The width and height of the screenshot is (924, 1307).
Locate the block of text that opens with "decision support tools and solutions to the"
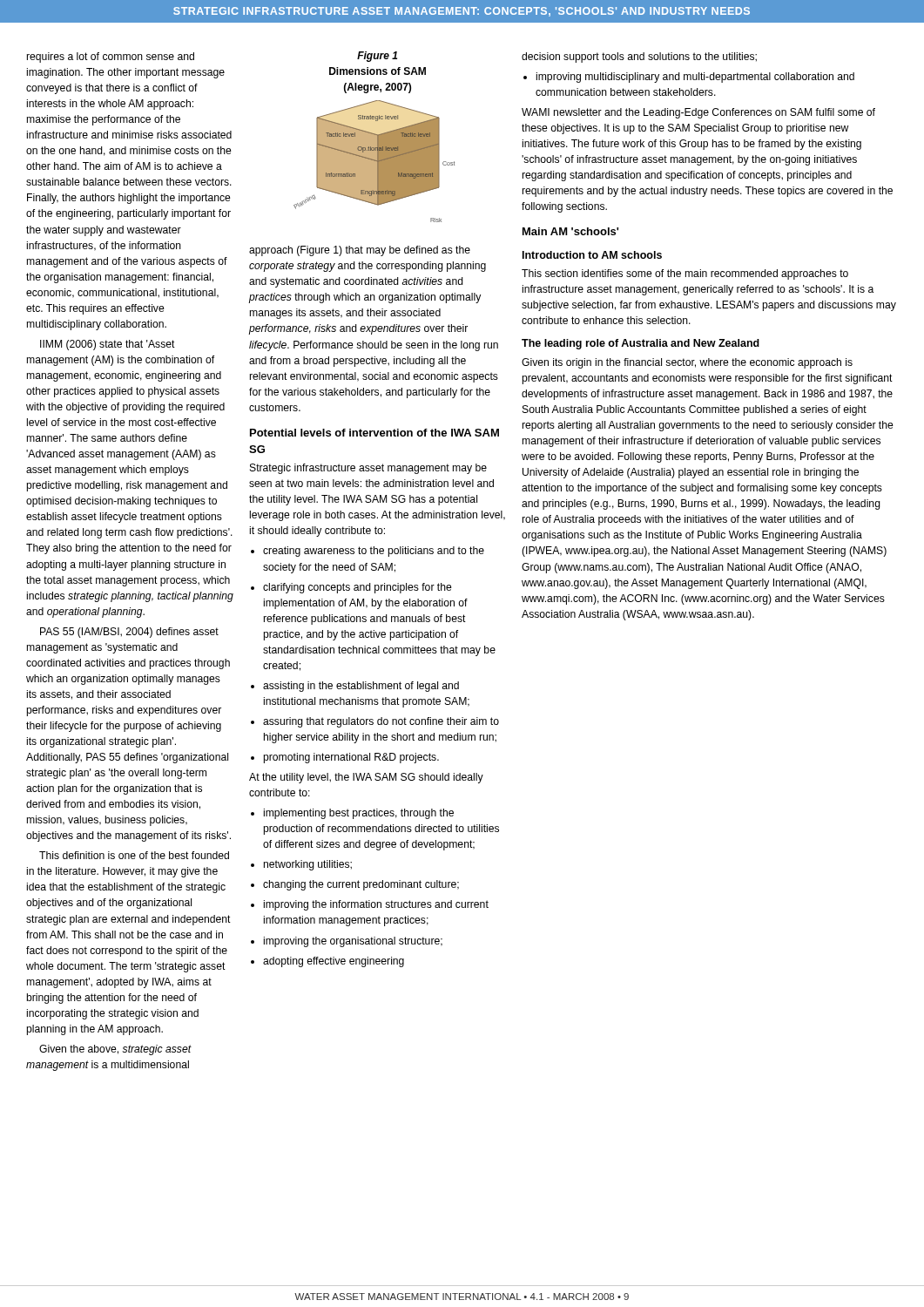click(710, 57)
